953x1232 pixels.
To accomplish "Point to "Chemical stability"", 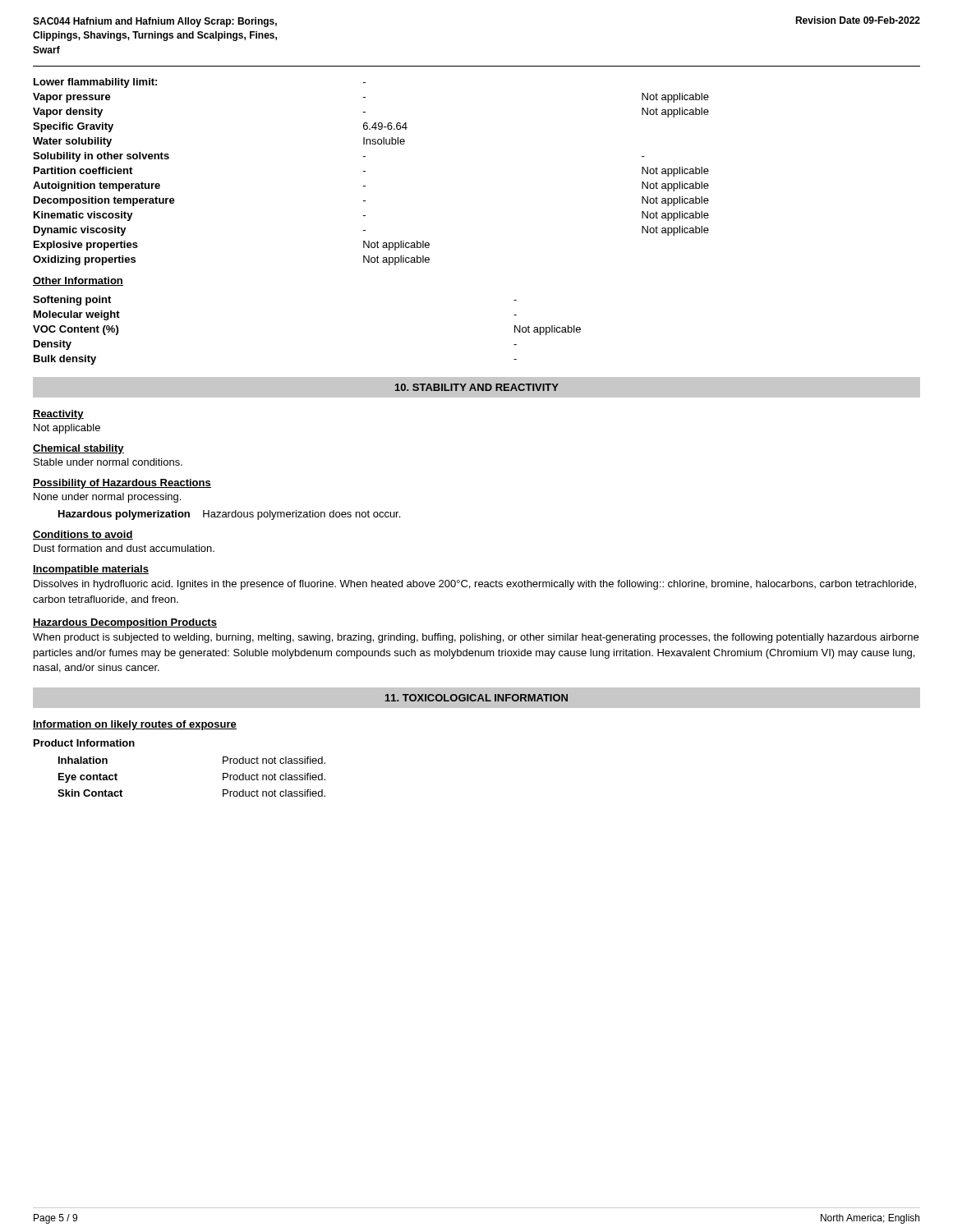I will [78, 448].
